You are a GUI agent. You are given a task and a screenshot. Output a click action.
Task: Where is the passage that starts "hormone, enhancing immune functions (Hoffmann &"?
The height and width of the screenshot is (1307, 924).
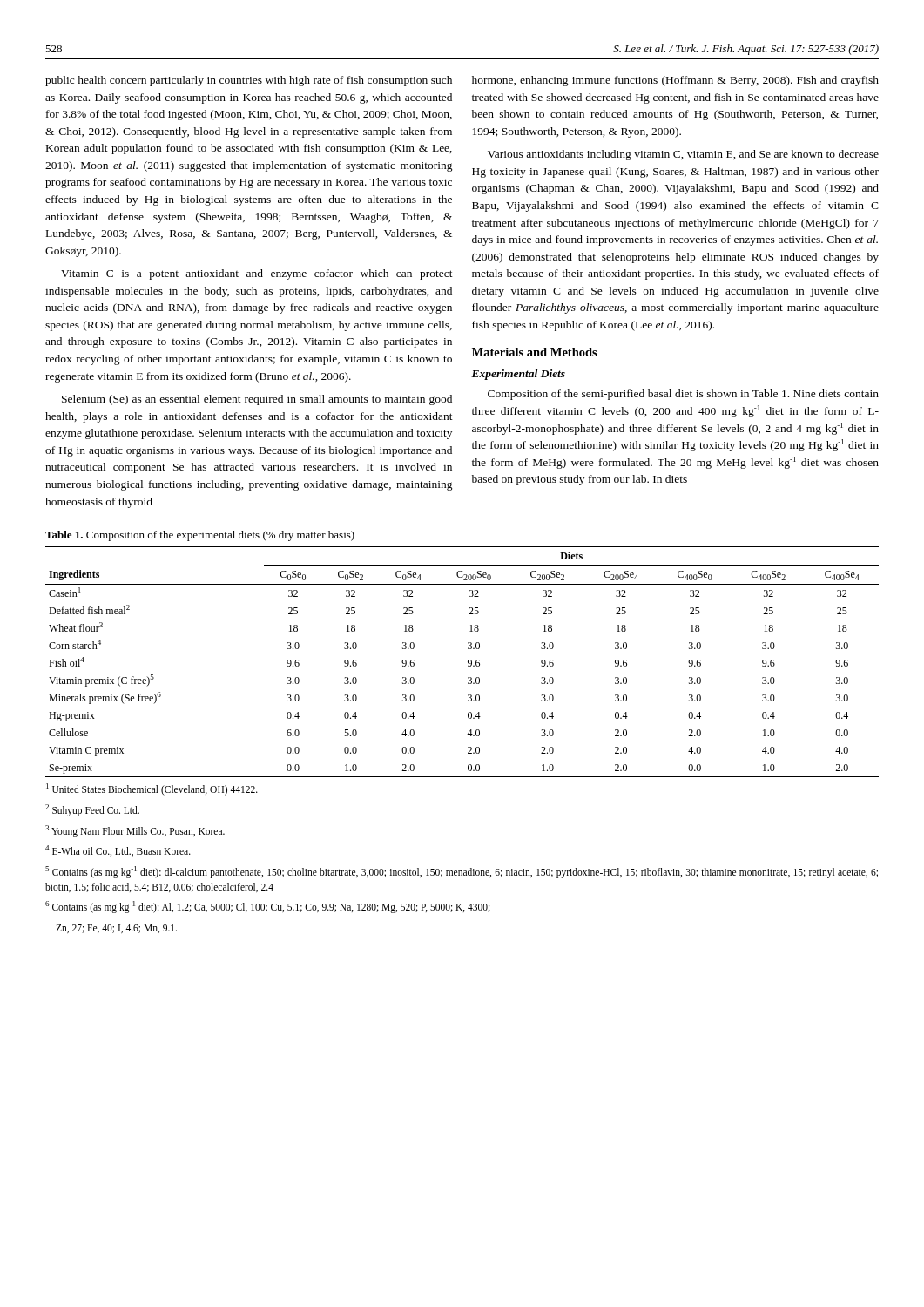click(x=675, y=106)
